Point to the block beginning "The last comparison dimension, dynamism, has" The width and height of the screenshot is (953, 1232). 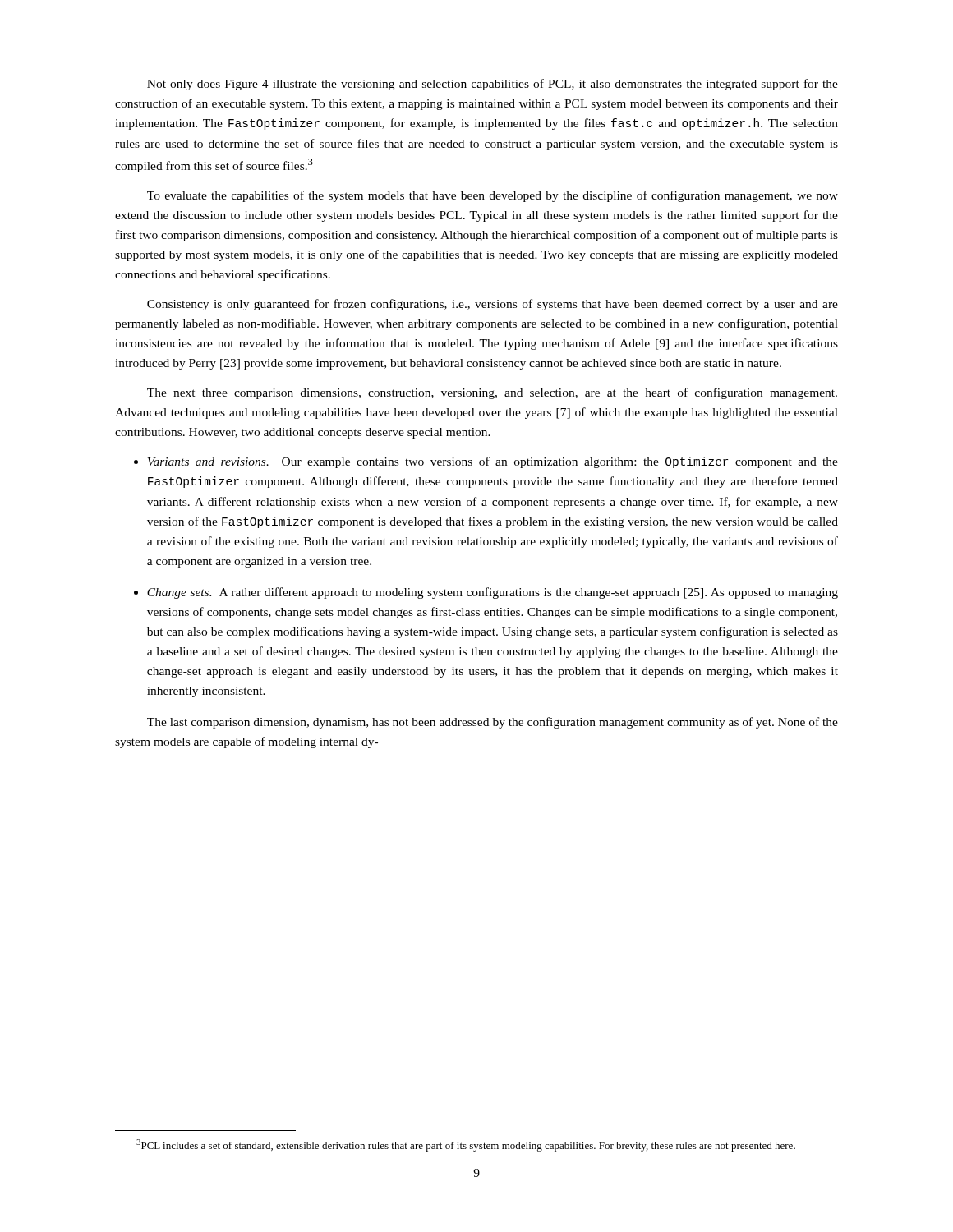pos(476,732)
